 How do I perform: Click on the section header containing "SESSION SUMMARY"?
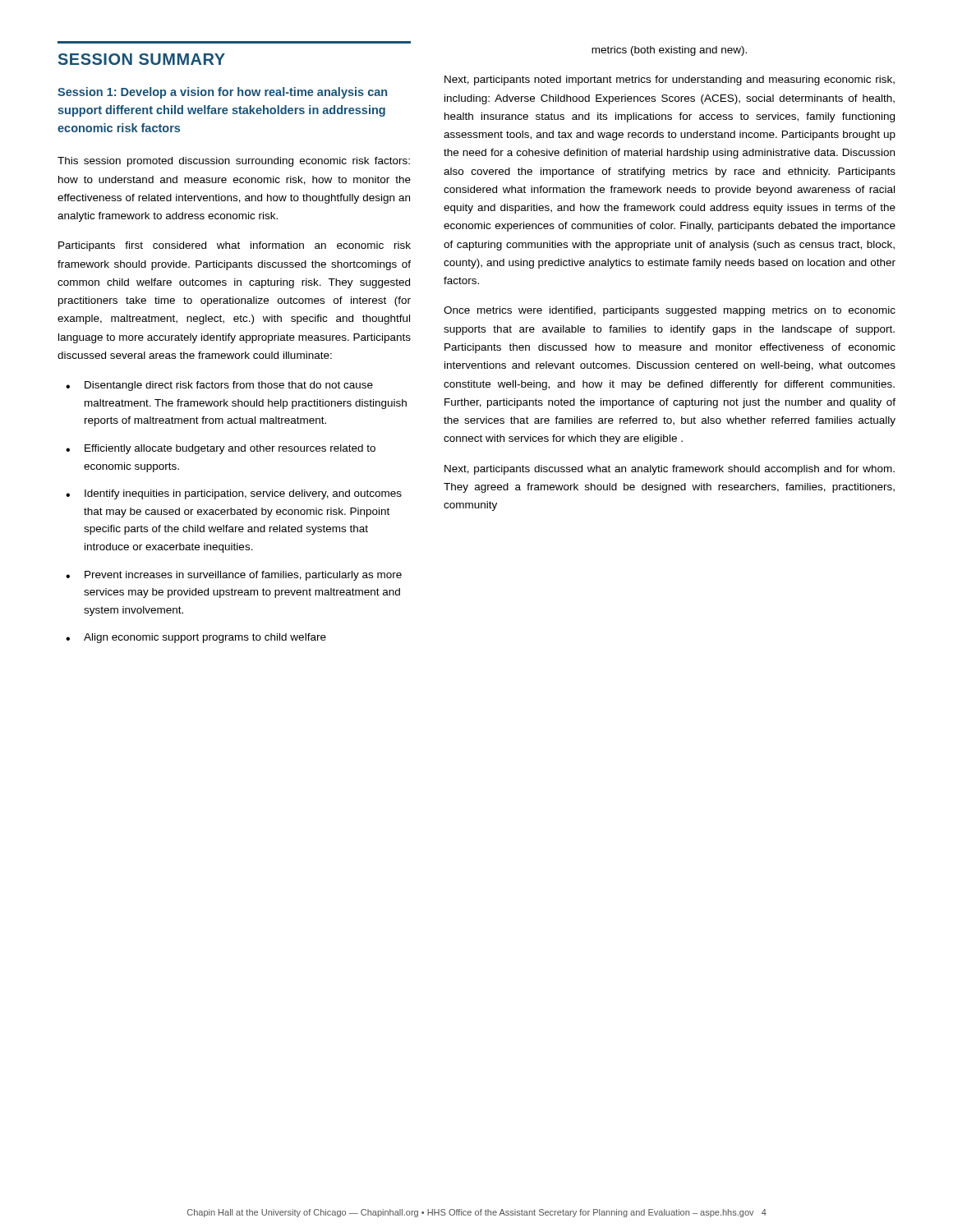[x=234, y=60]
